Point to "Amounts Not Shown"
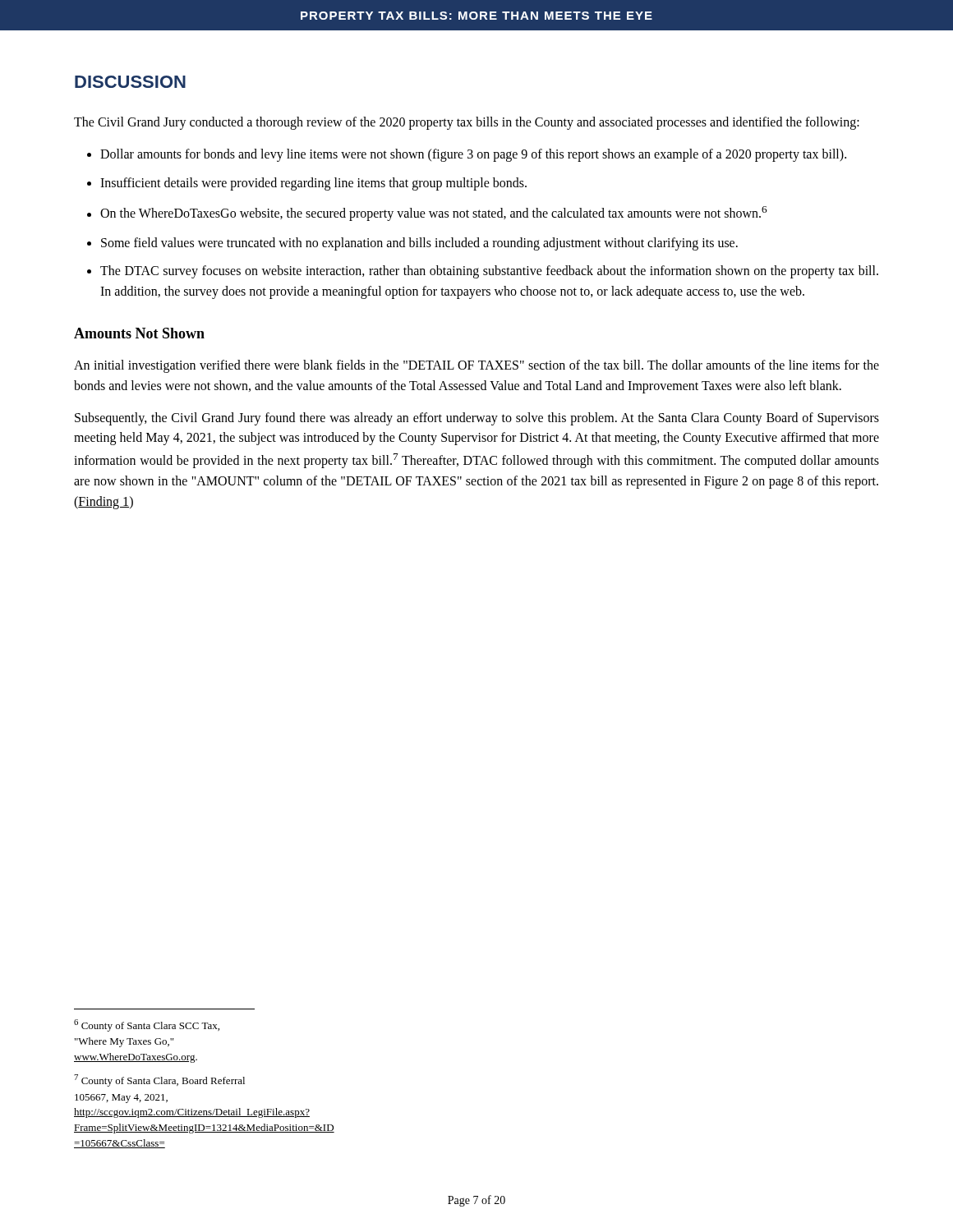 point(139,333)
